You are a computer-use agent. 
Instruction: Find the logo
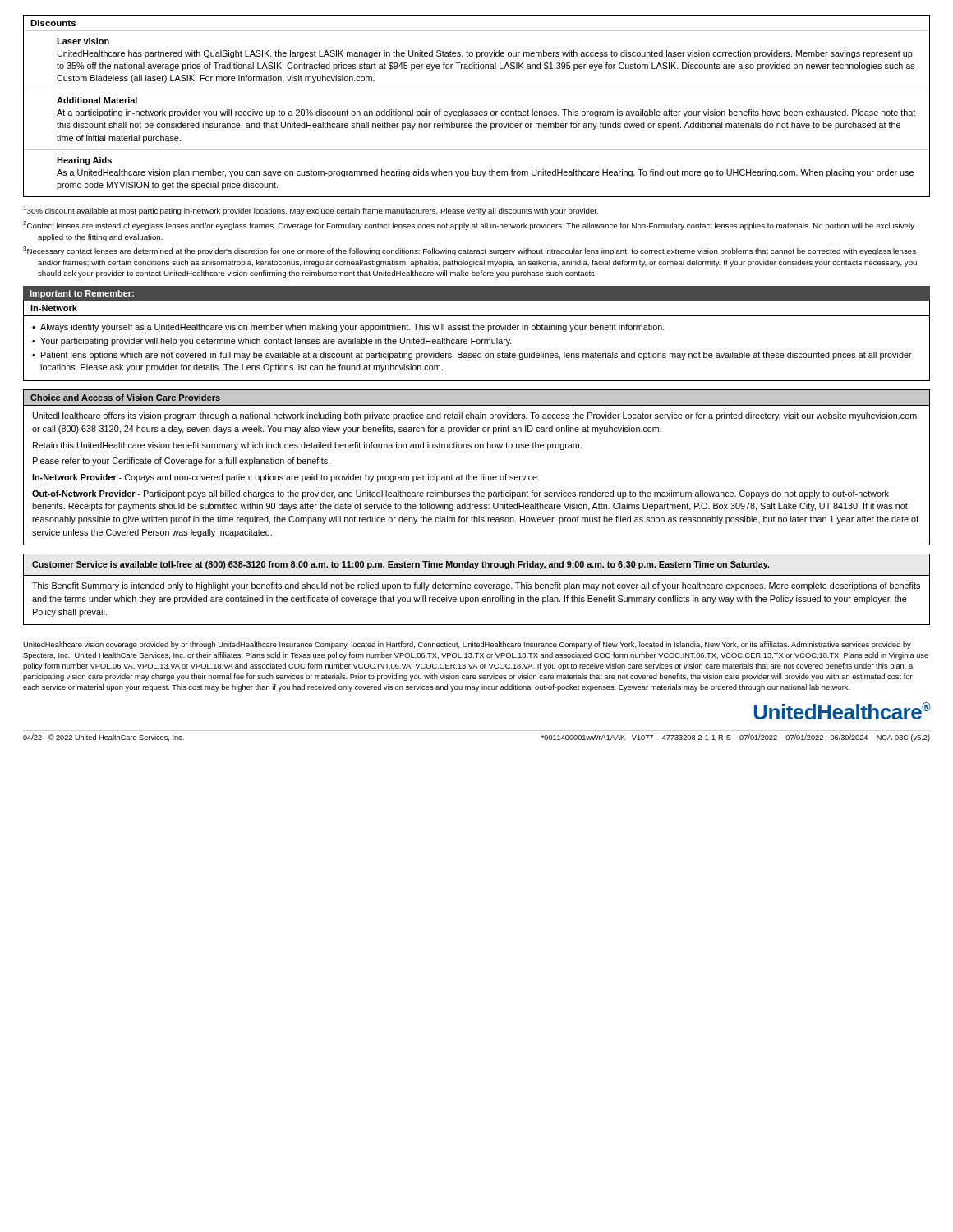(x=476, y=713)
